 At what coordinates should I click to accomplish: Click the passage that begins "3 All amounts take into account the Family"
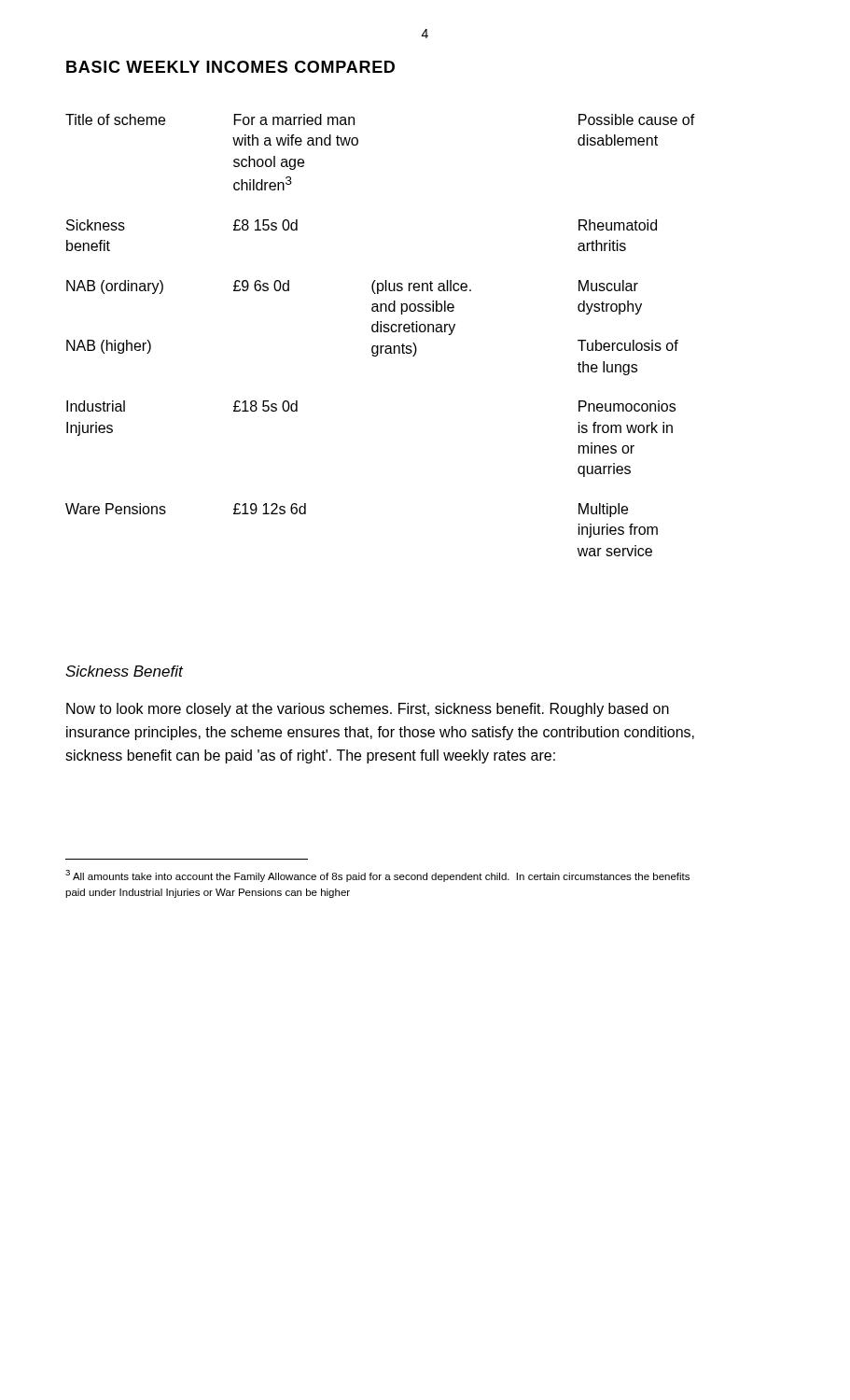point(378,882)
